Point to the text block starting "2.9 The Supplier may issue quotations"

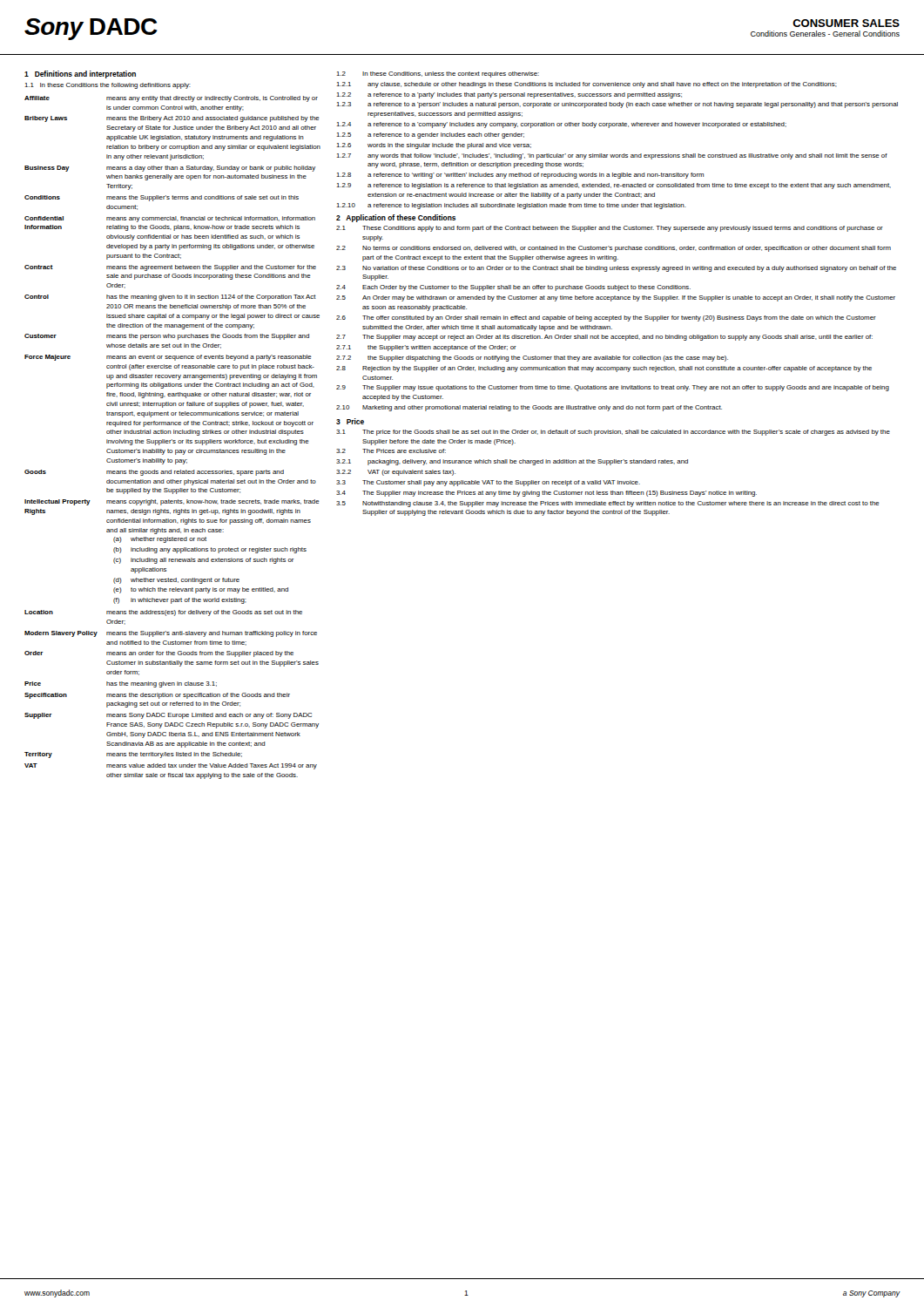pos(618,393)
